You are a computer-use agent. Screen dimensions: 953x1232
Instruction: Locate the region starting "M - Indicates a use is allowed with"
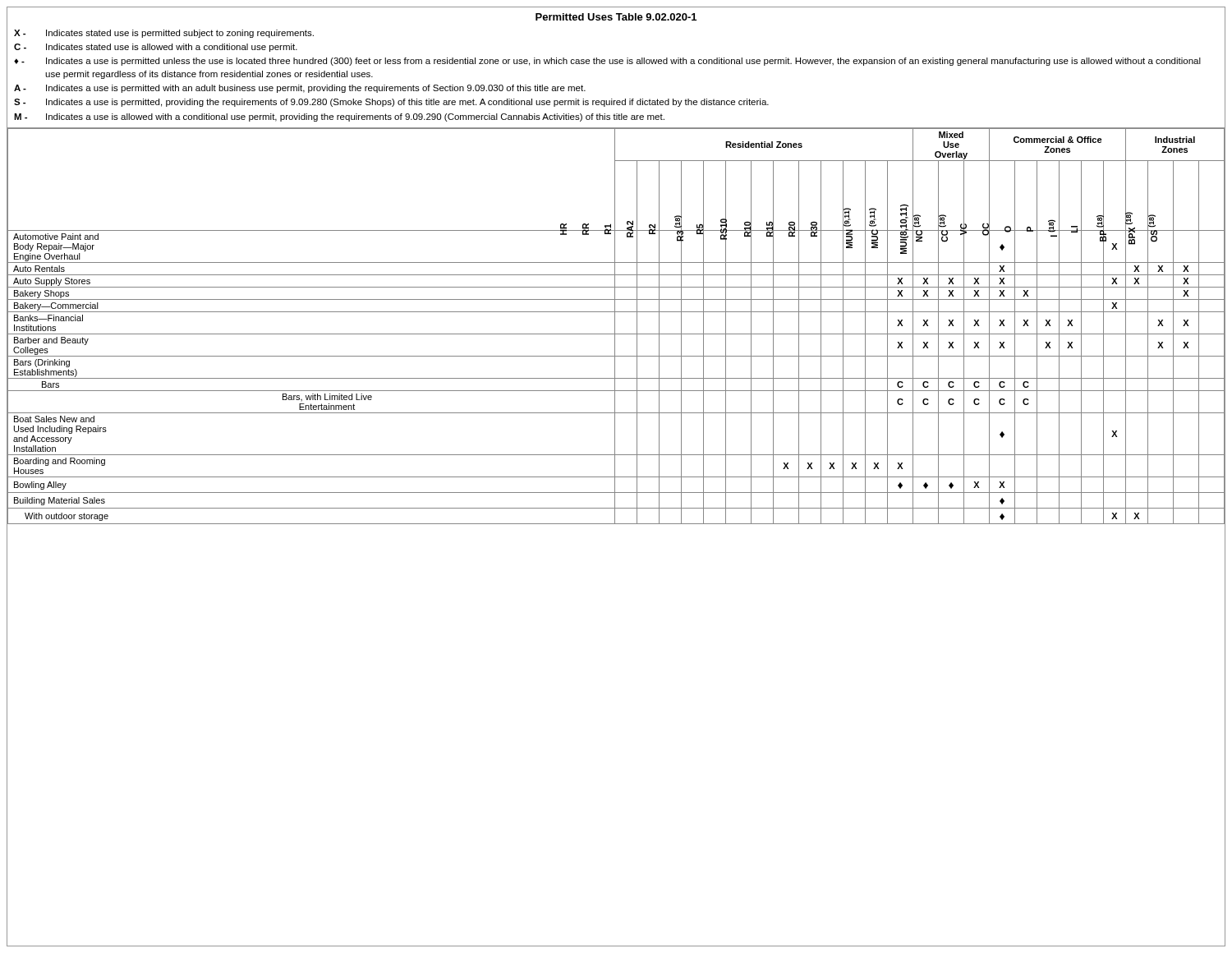tap(340, 116)
